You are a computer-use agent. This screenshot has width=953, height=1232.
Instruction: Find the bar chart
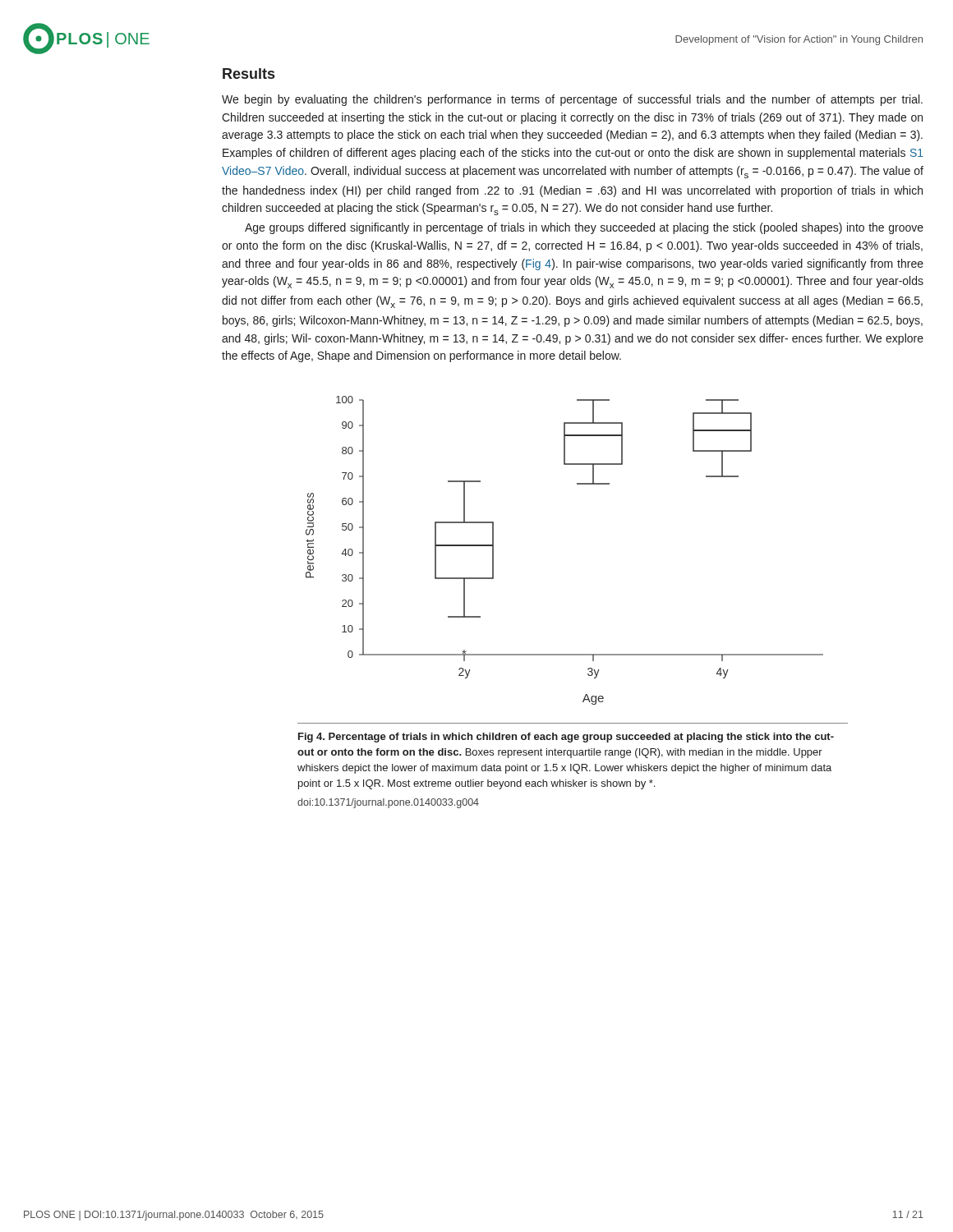click(573, 549)
